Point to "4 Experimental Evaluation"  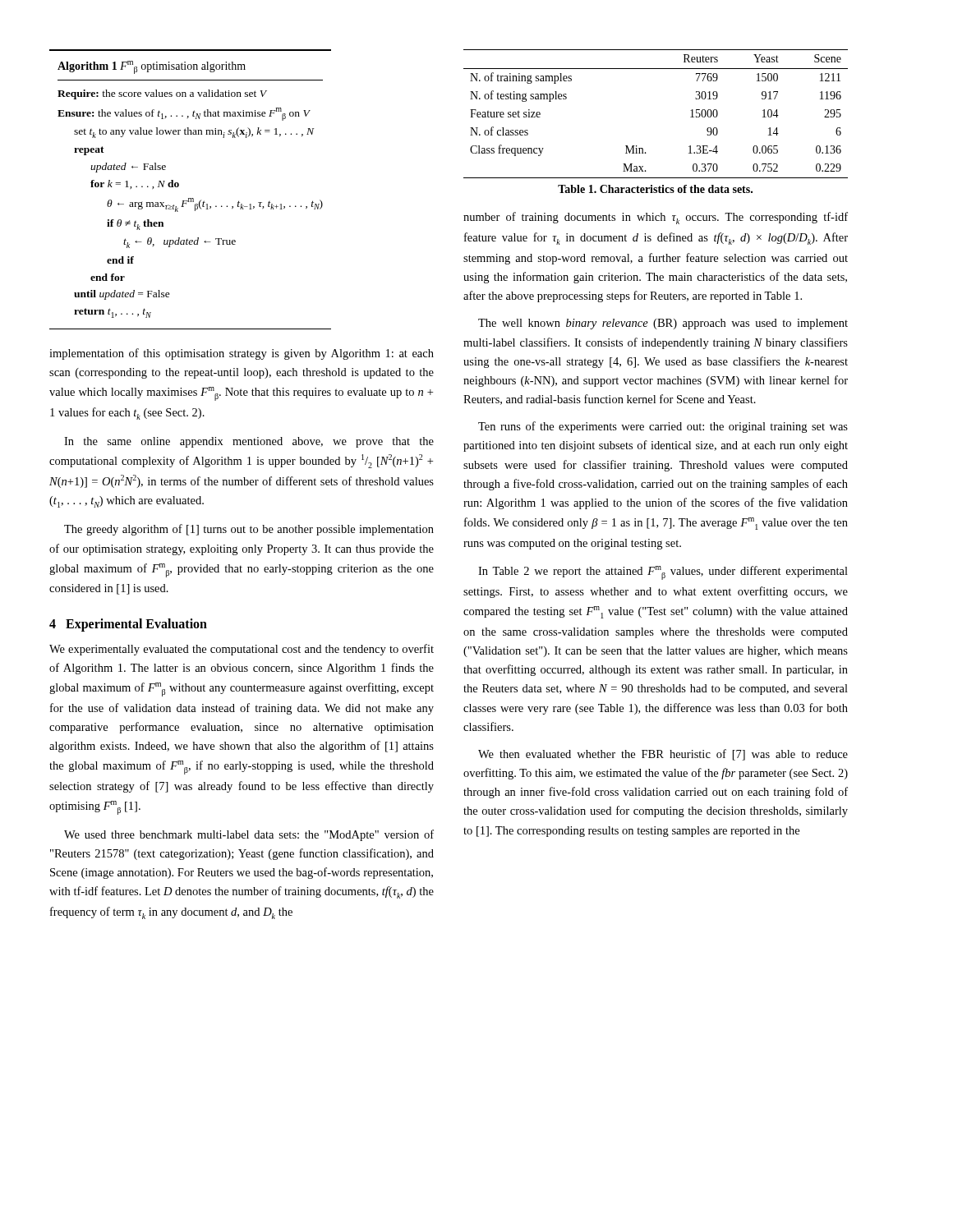click(128, 623)
